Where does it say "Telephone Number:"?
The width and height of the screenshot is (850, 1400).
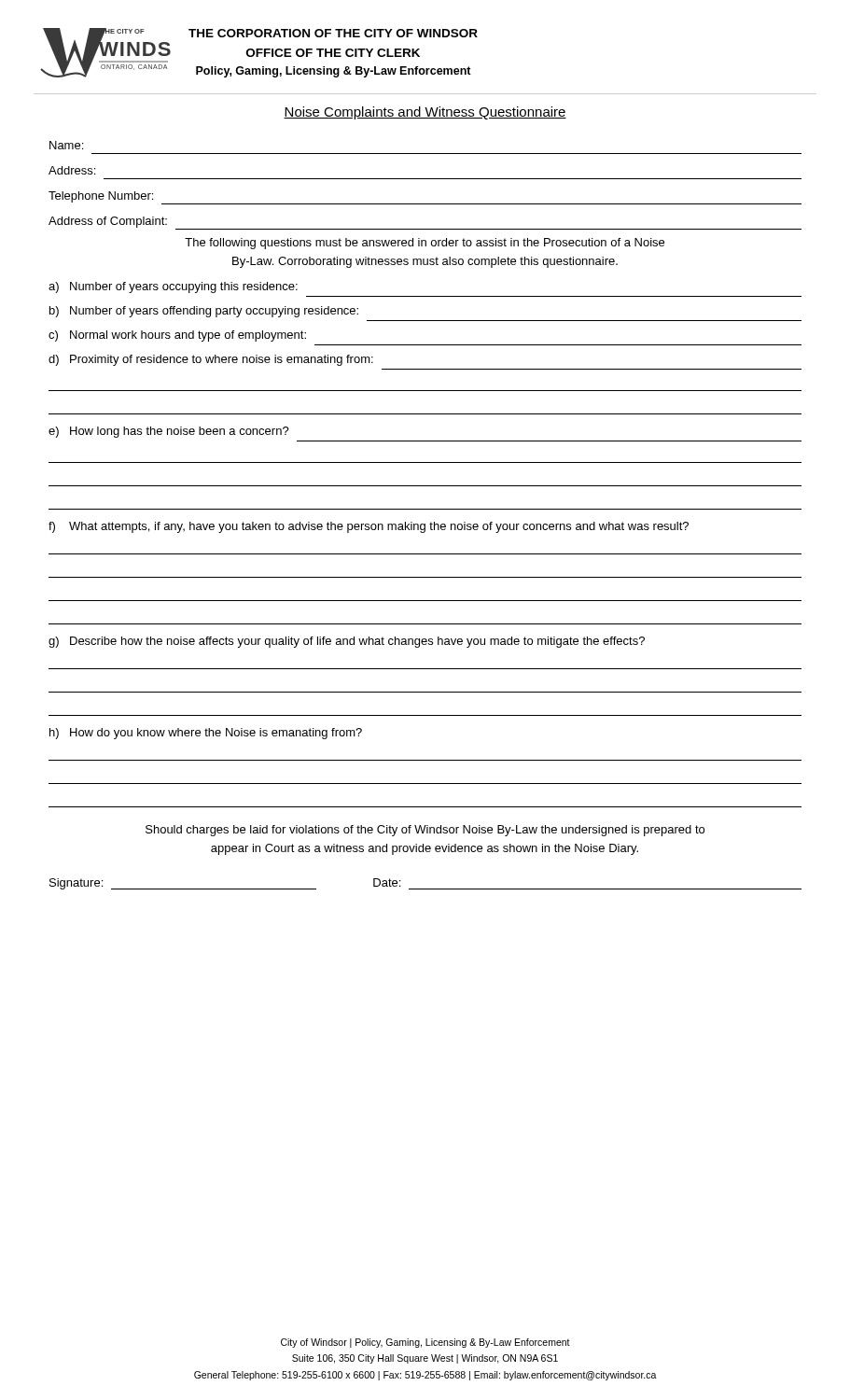pyautogui.click(x=425, y=196)
